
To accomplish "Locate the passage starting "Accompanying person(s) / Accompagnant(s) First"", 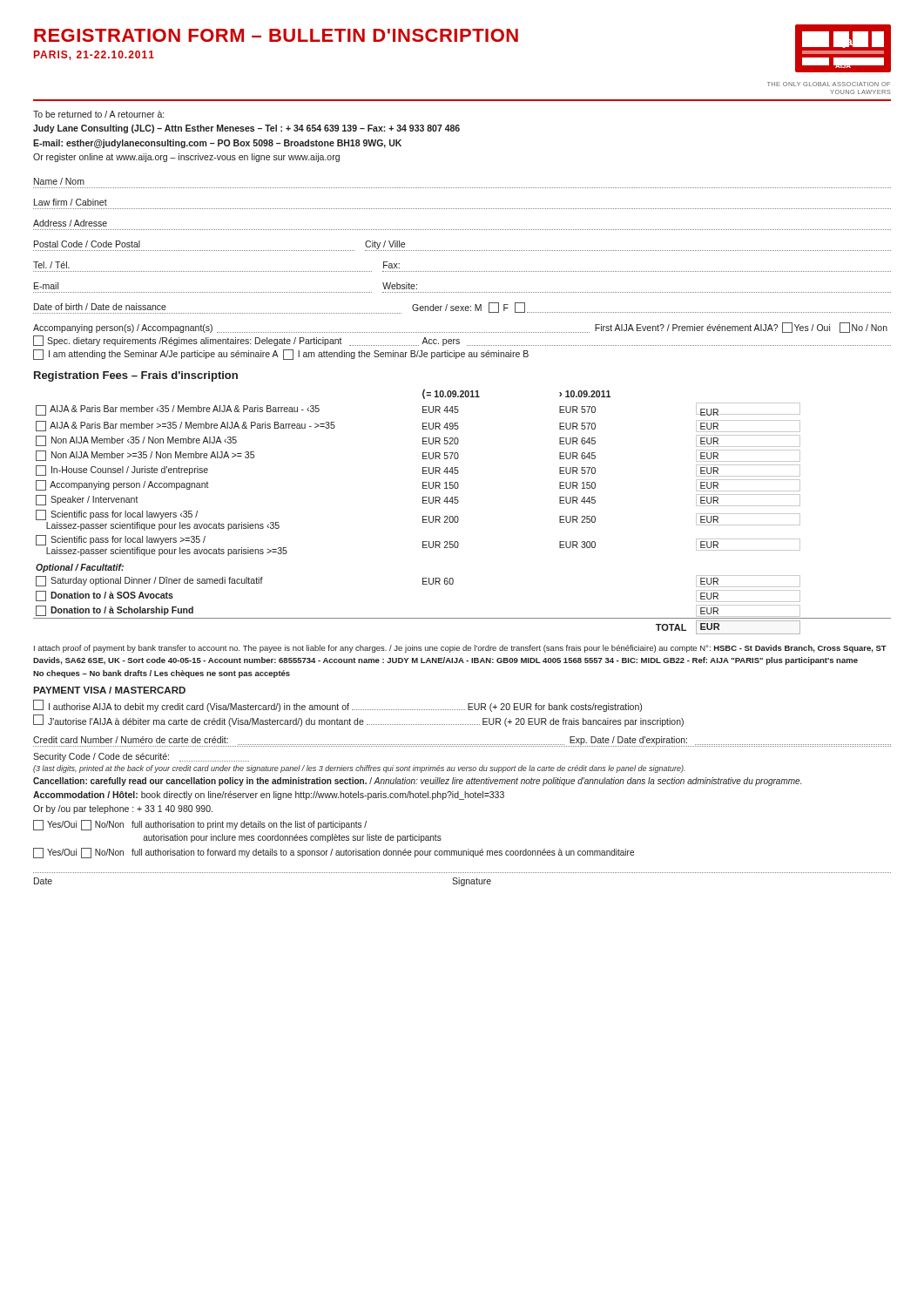I will (x=462, y=326).
